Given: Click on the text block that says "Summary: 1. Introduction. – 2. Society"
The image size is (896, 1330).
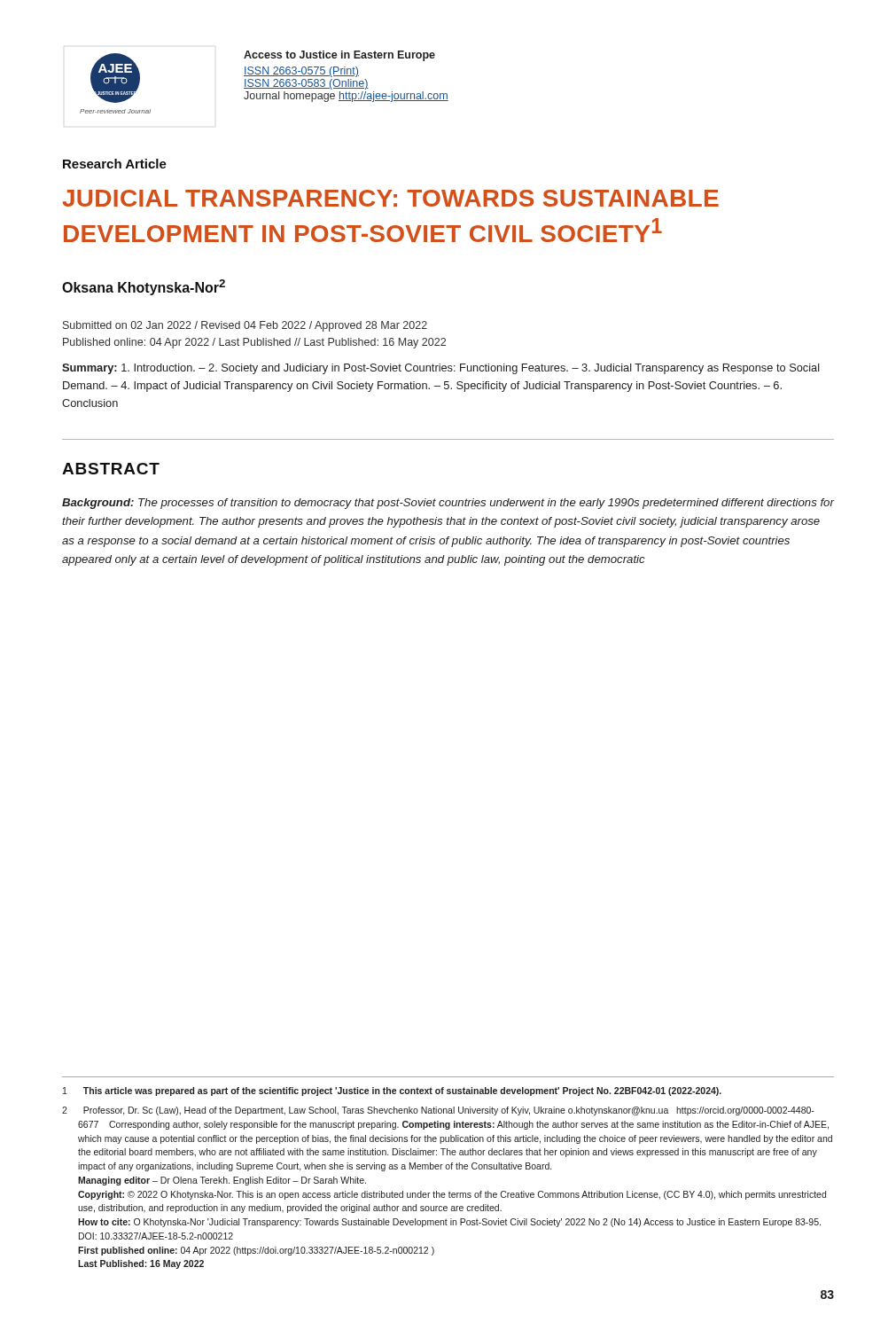Looking at the screenshot, I should click(441, 386).
